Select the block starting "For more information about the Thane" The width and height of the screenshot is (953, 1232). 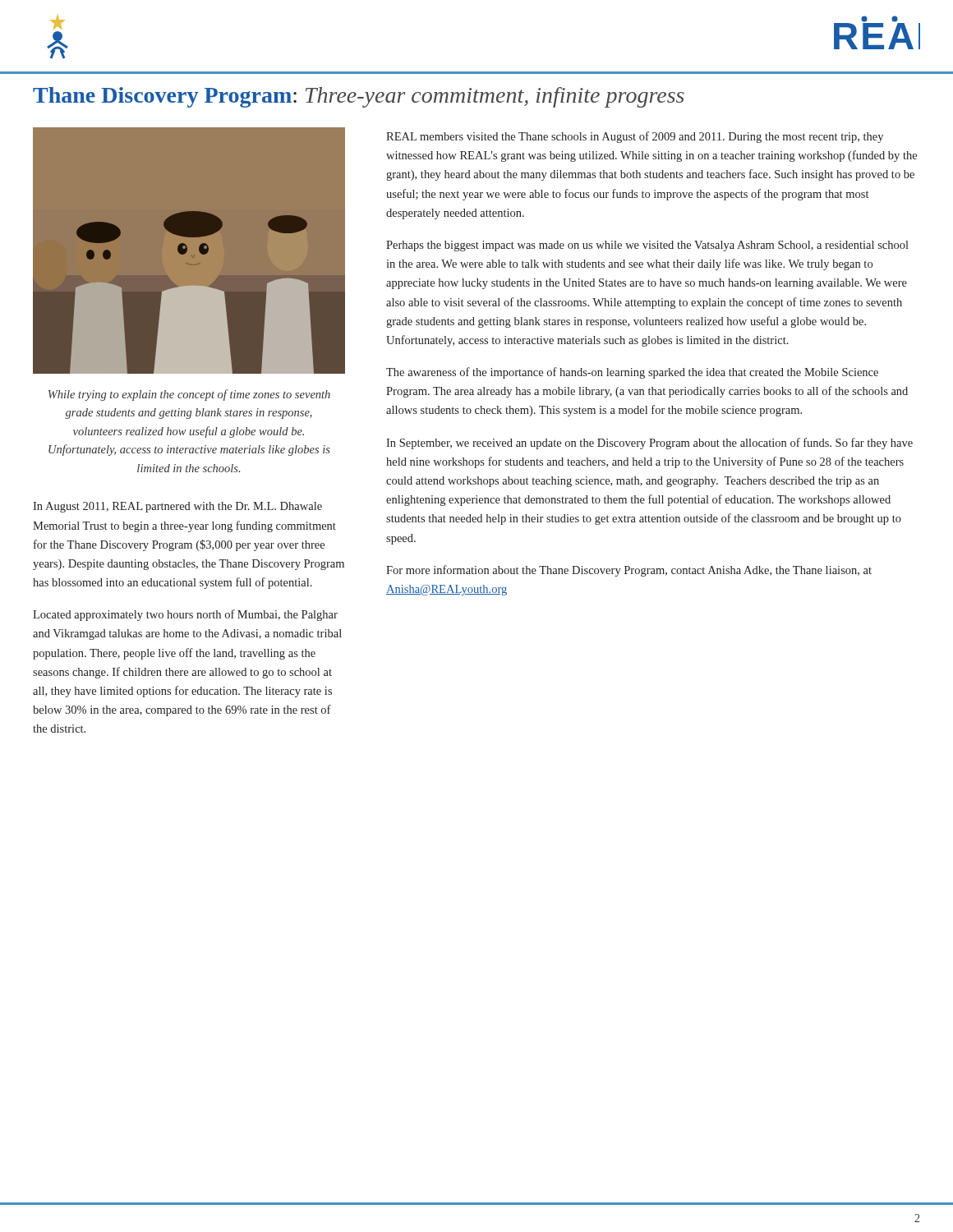[653, 580]
